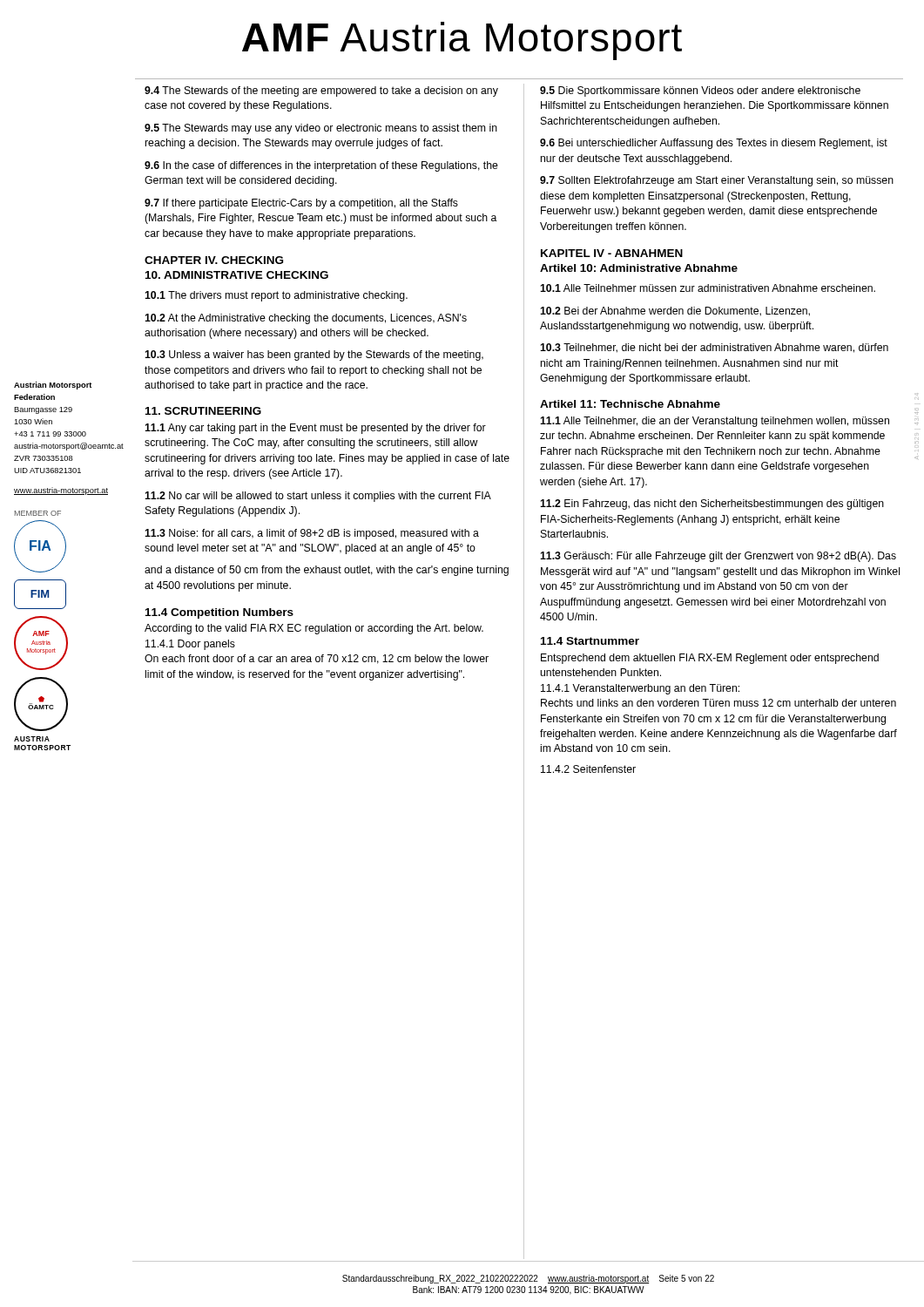Screen dimensions: 1307x924
Task: Click on the text block that reads "6 In the case of"
Action: tap(321, 173)
